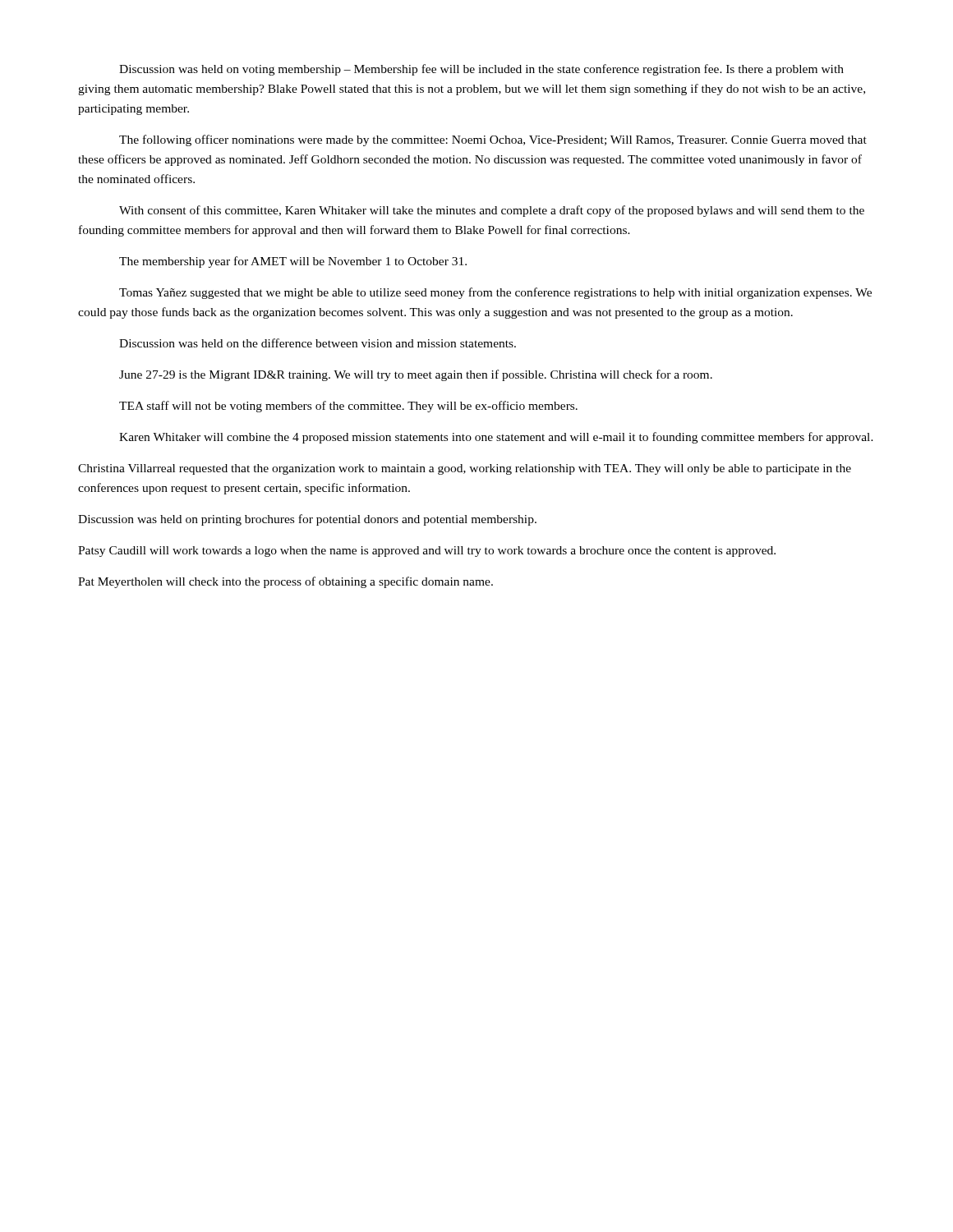Point to the element starting "TEA staff will not"
953x1232 pixels.
pos(349,406)
